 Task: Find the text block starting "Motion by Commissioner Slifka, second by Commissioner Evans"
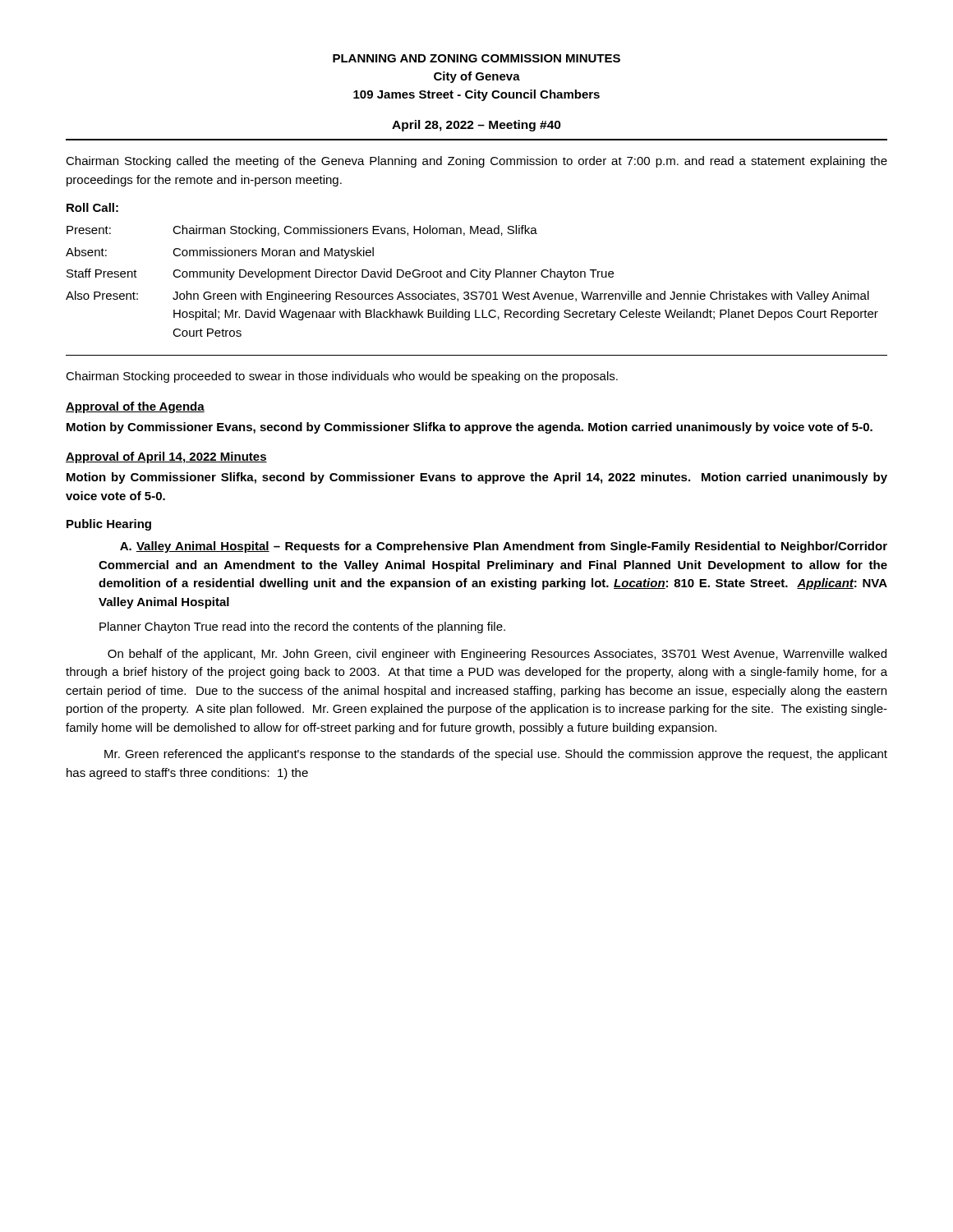pyautogui.click(x=476, y=486)
